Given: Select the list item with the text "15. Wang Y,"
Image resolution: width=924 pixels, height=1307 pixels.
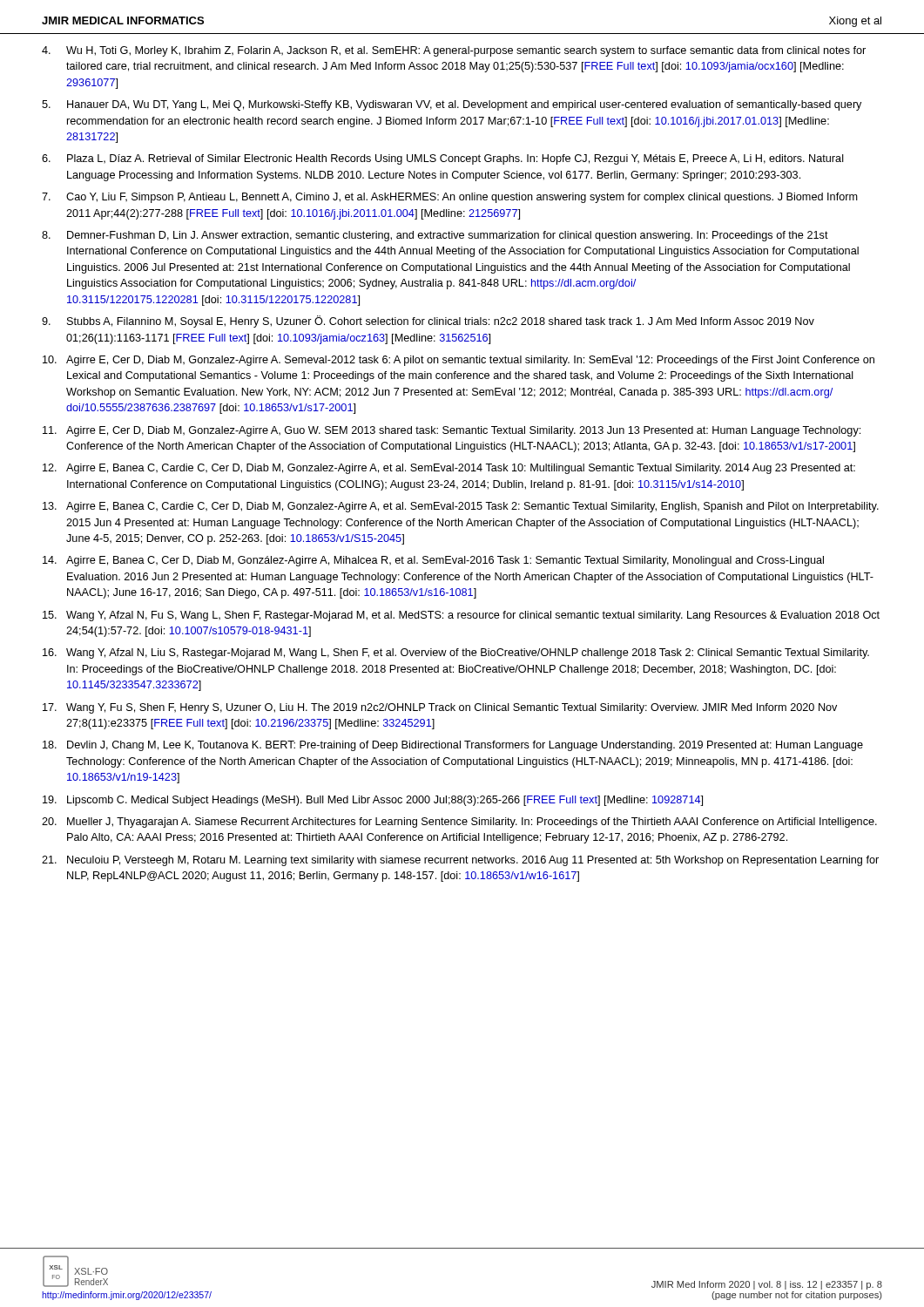Looking at the screenshot, I should pos(462,623).
